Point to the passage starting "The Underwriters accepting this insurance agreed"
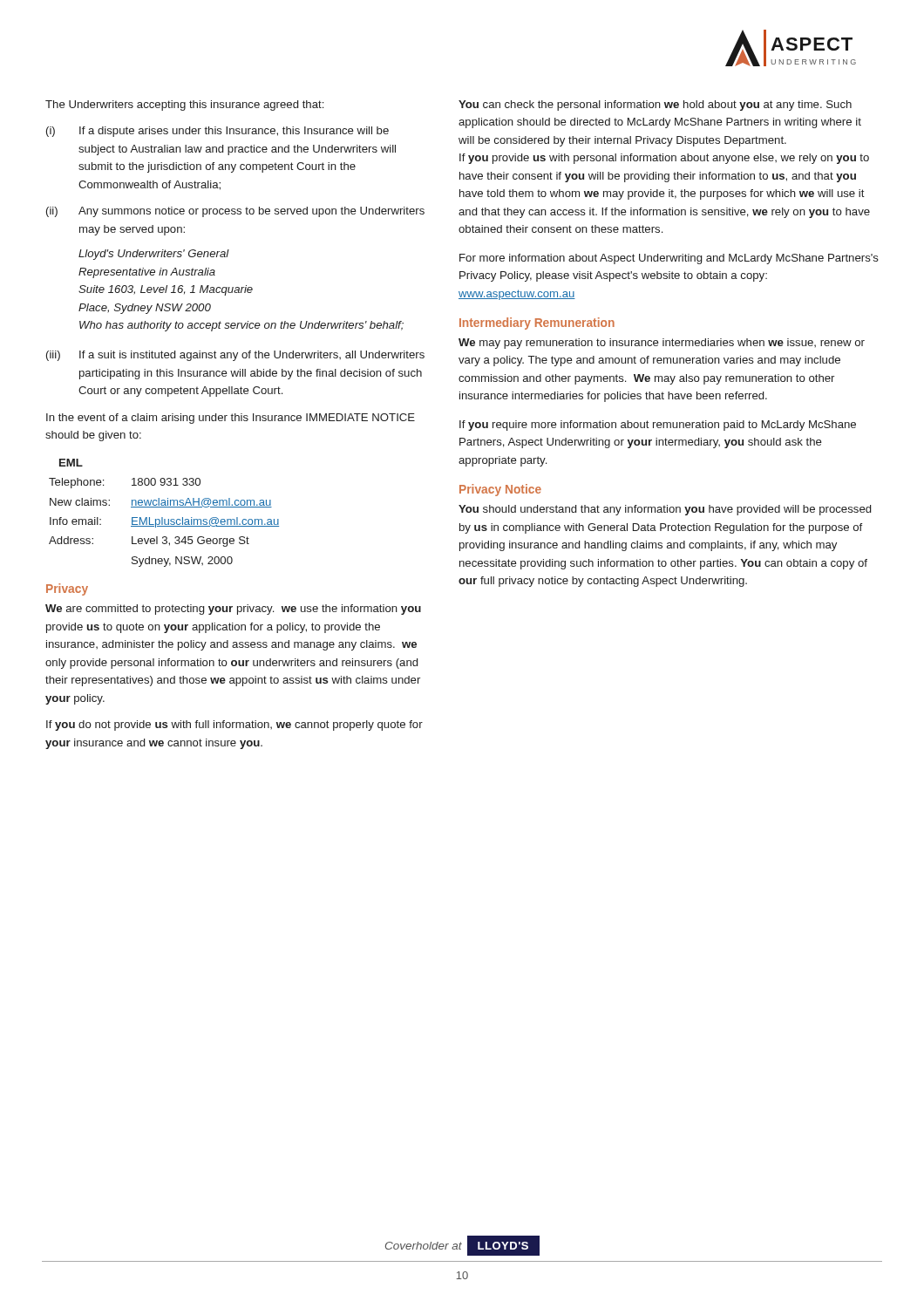The image size is (924, 1308). [x=185, y=104]
